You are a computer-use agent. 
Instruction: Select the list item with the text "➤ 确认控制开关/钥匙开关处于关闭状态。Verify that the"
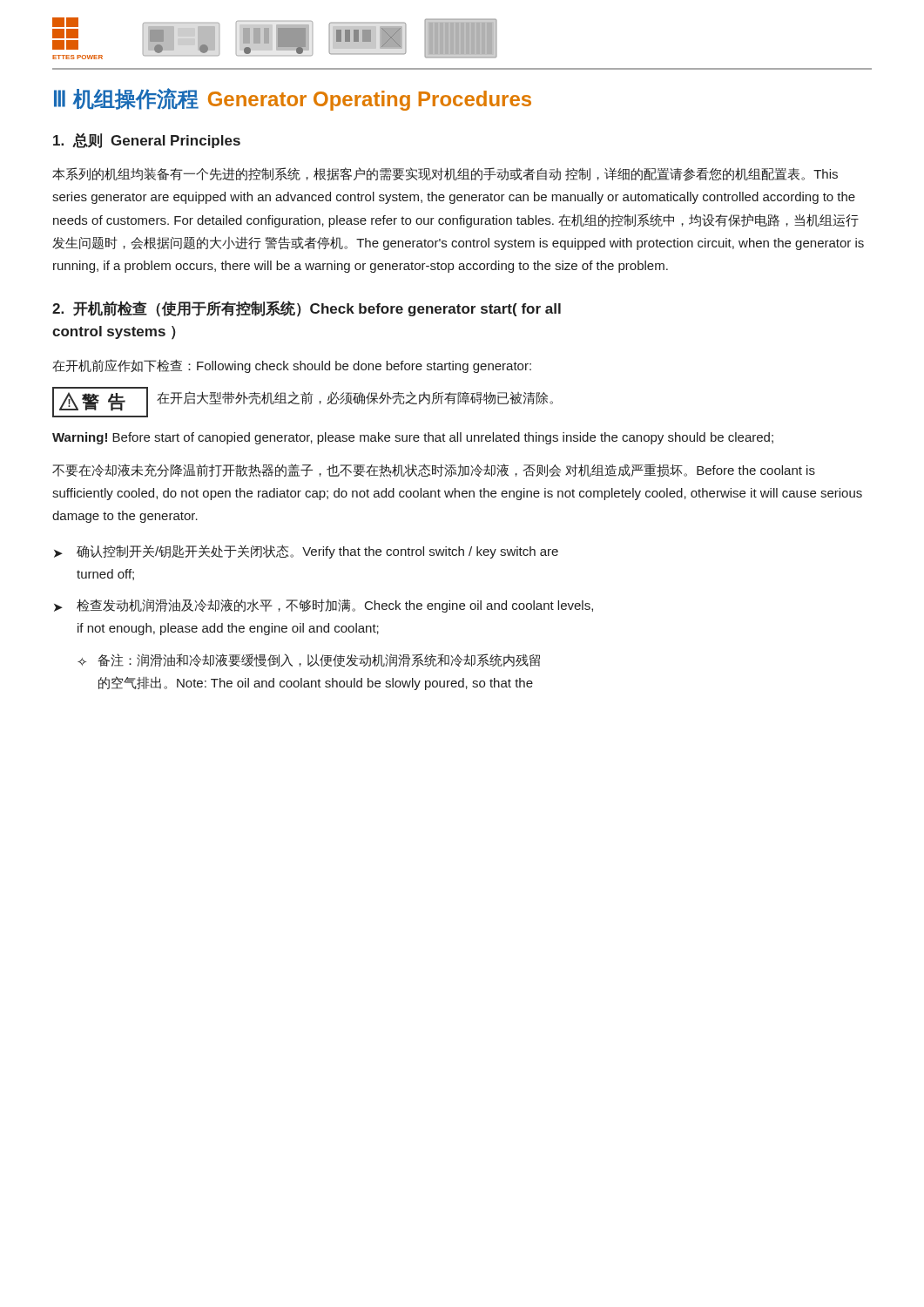(x=462, y=563)
